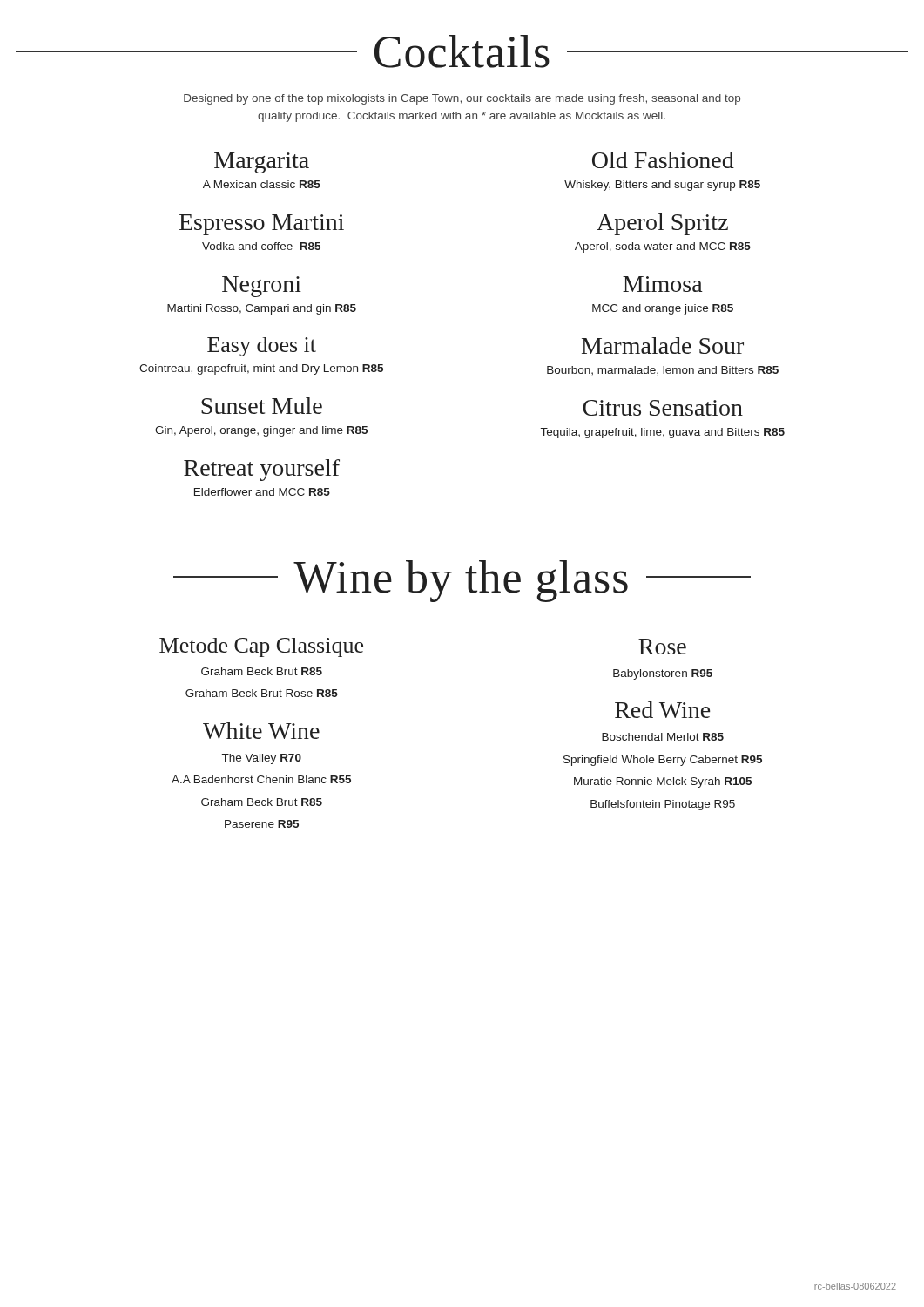Find "Buffelsfontein Pinotage R95" on this page
This screenshot has height=1307, width=924.
663,804
